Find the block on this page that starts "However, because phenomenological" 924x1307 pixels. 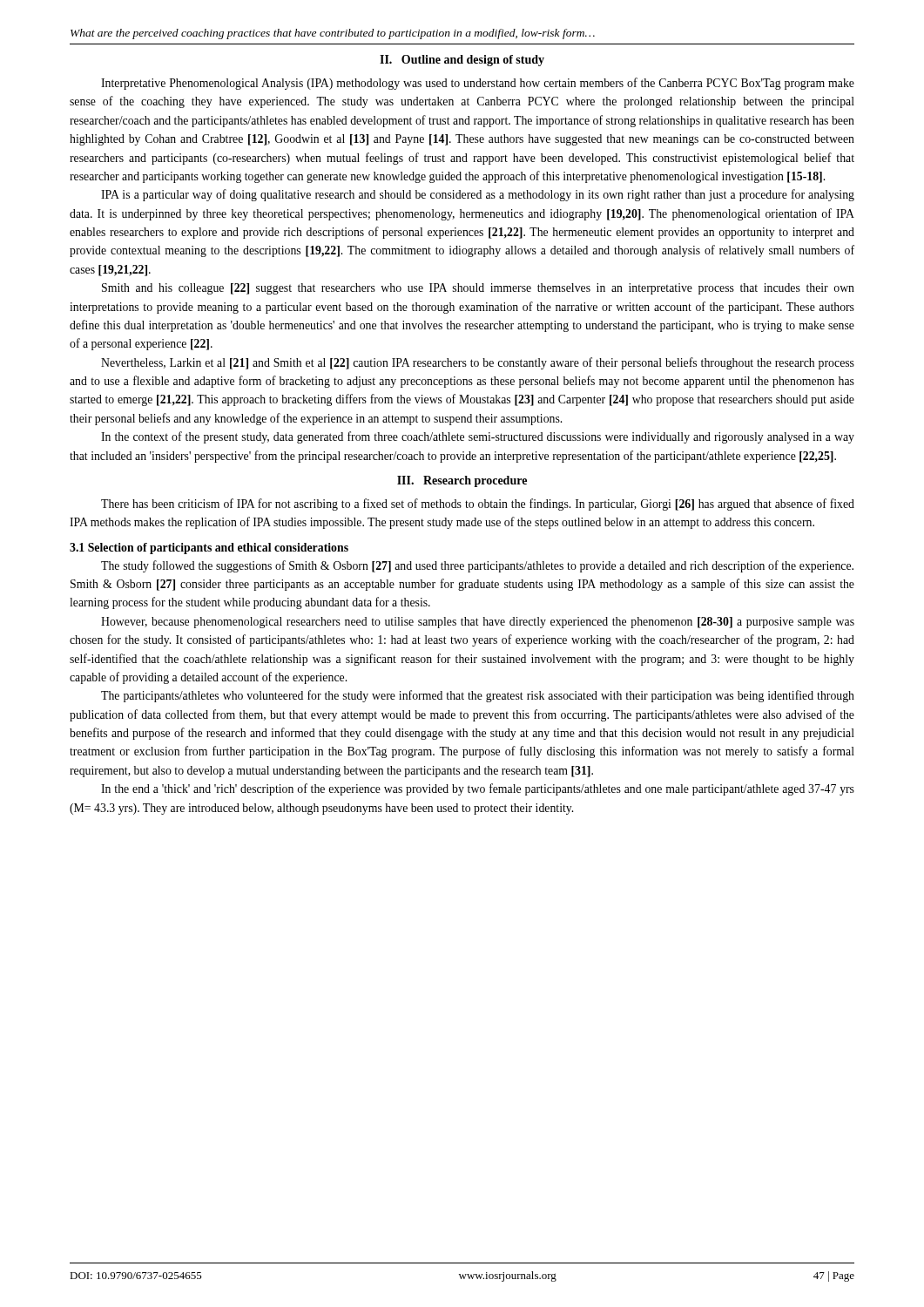462,649
